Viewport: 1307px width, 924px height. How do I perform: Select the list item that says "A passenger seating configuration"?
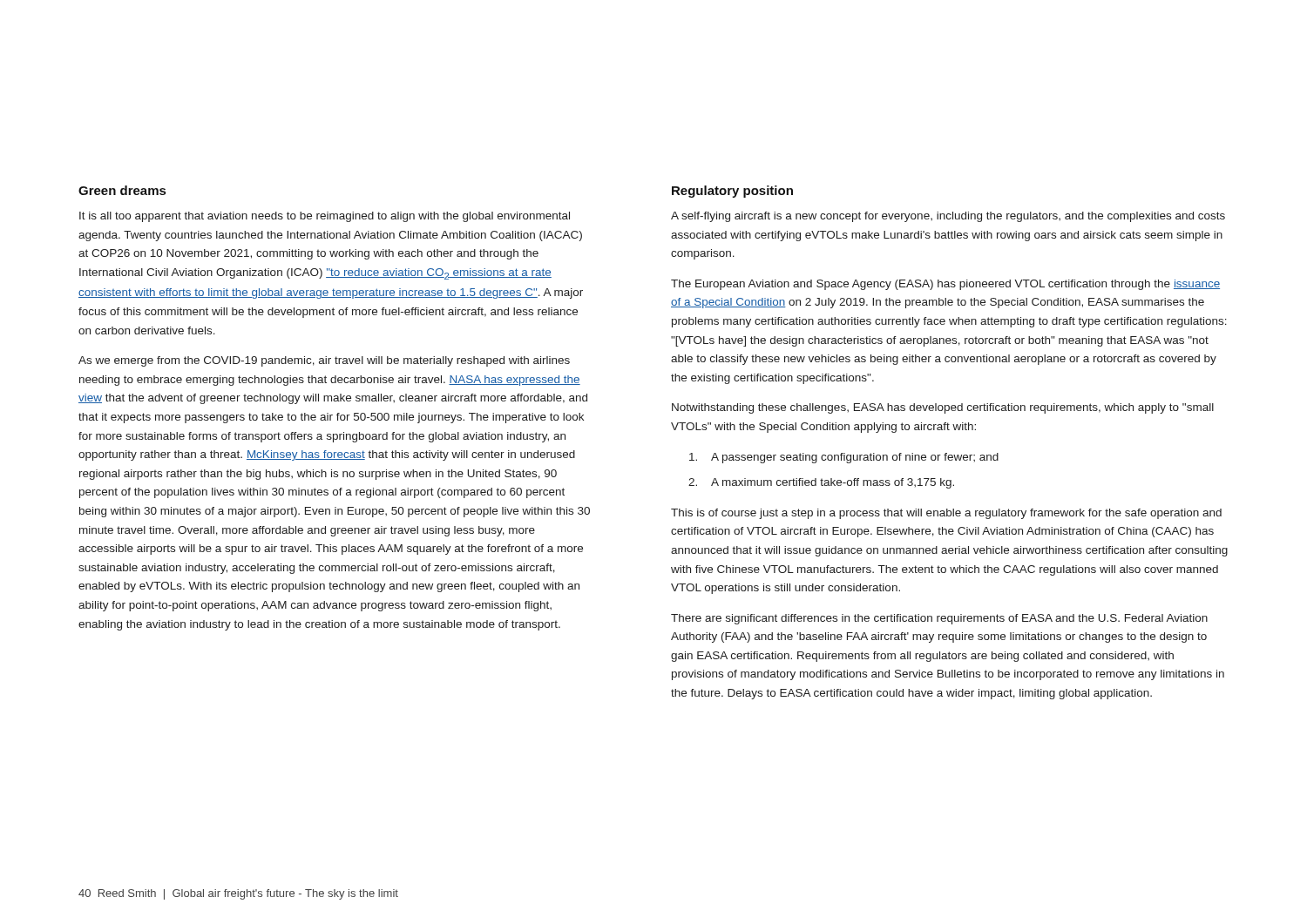(844, 457)
